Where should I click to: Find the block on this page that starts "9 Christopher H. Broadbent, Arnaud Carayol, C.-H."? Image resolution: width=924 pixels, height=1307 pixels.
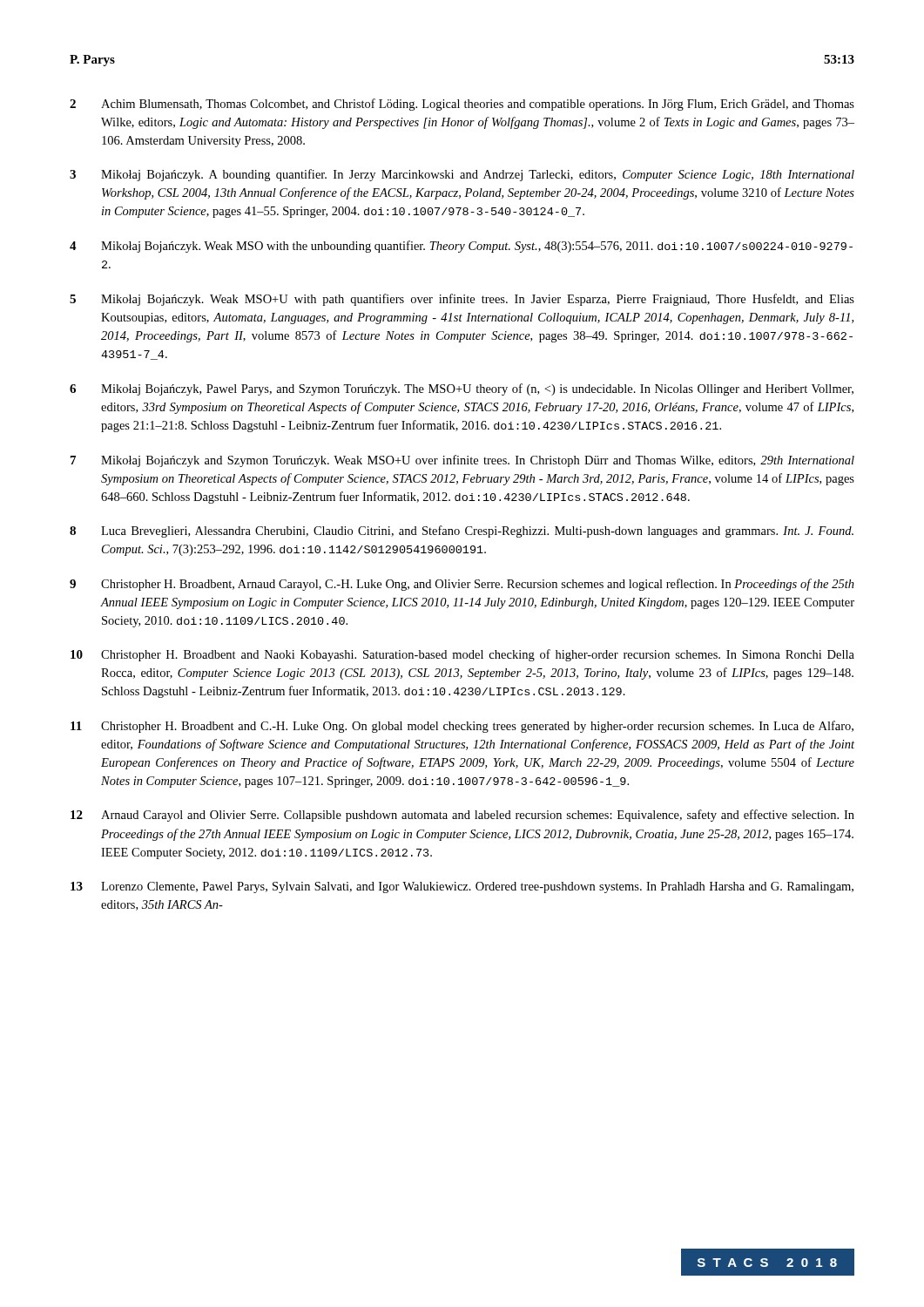[462, 603]
